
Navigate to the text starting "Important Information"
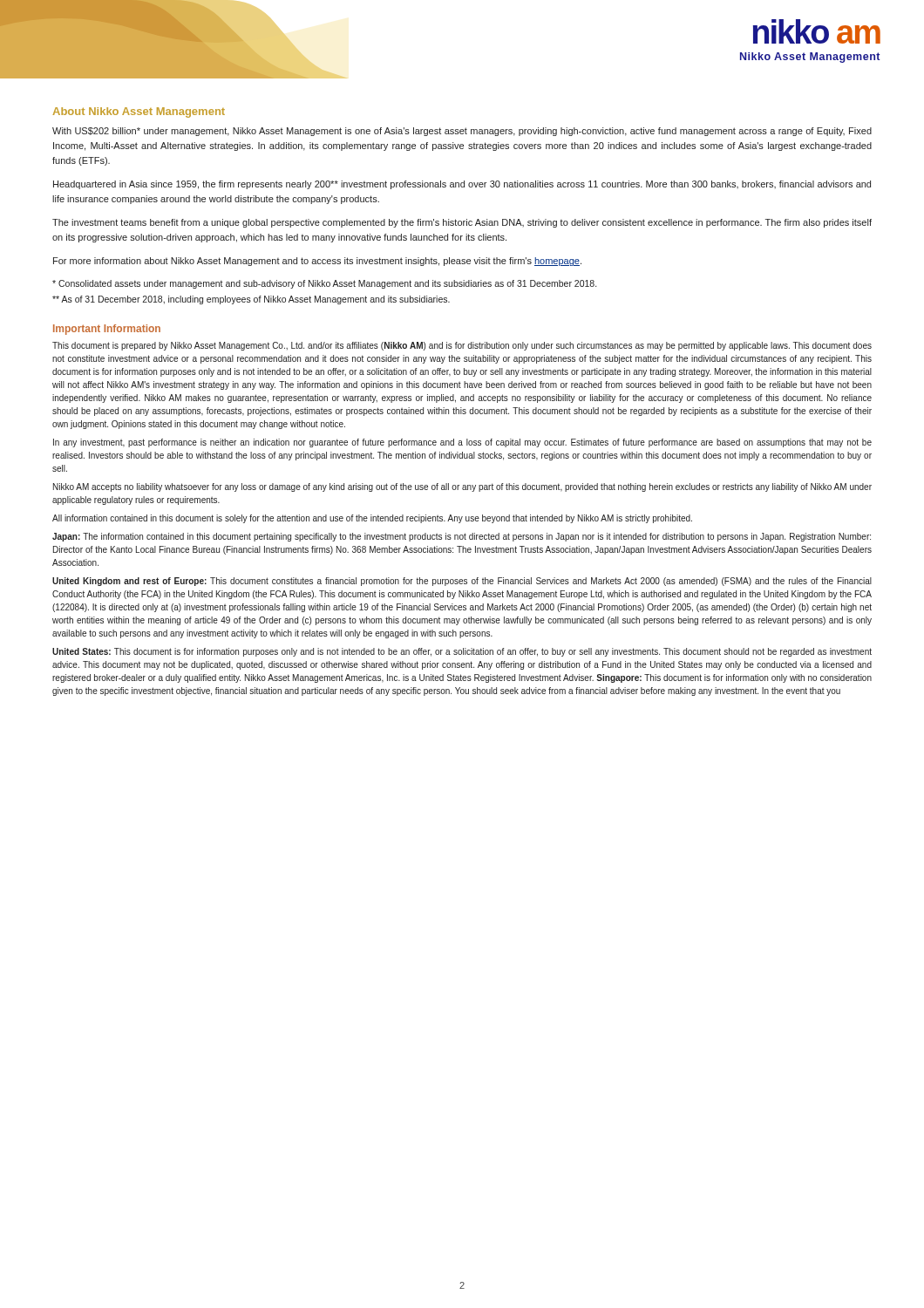[107, 329]
